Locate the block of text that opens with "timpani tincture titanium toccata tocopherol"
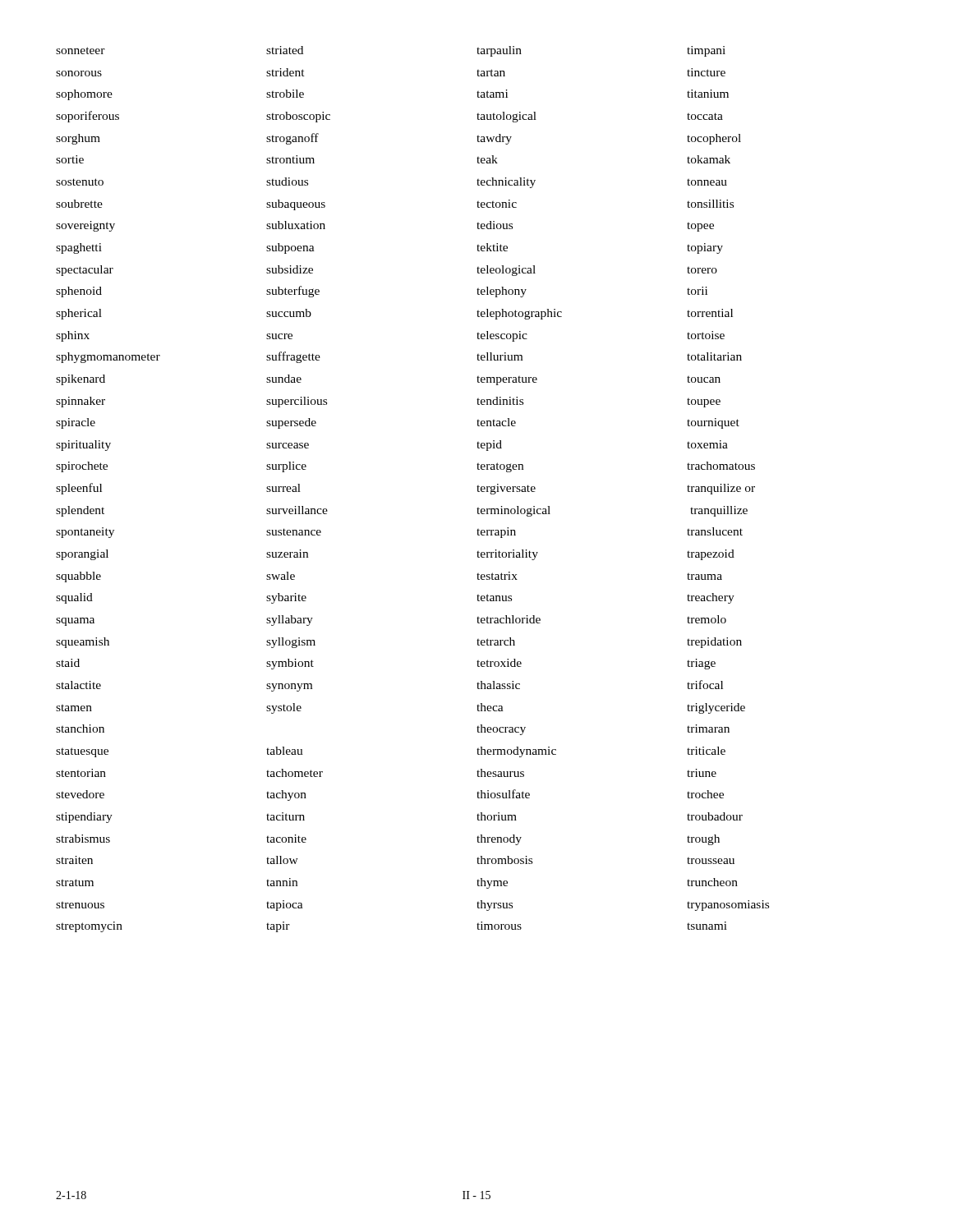The width and height of the screenshot is (953, 1232). (706, 51)
